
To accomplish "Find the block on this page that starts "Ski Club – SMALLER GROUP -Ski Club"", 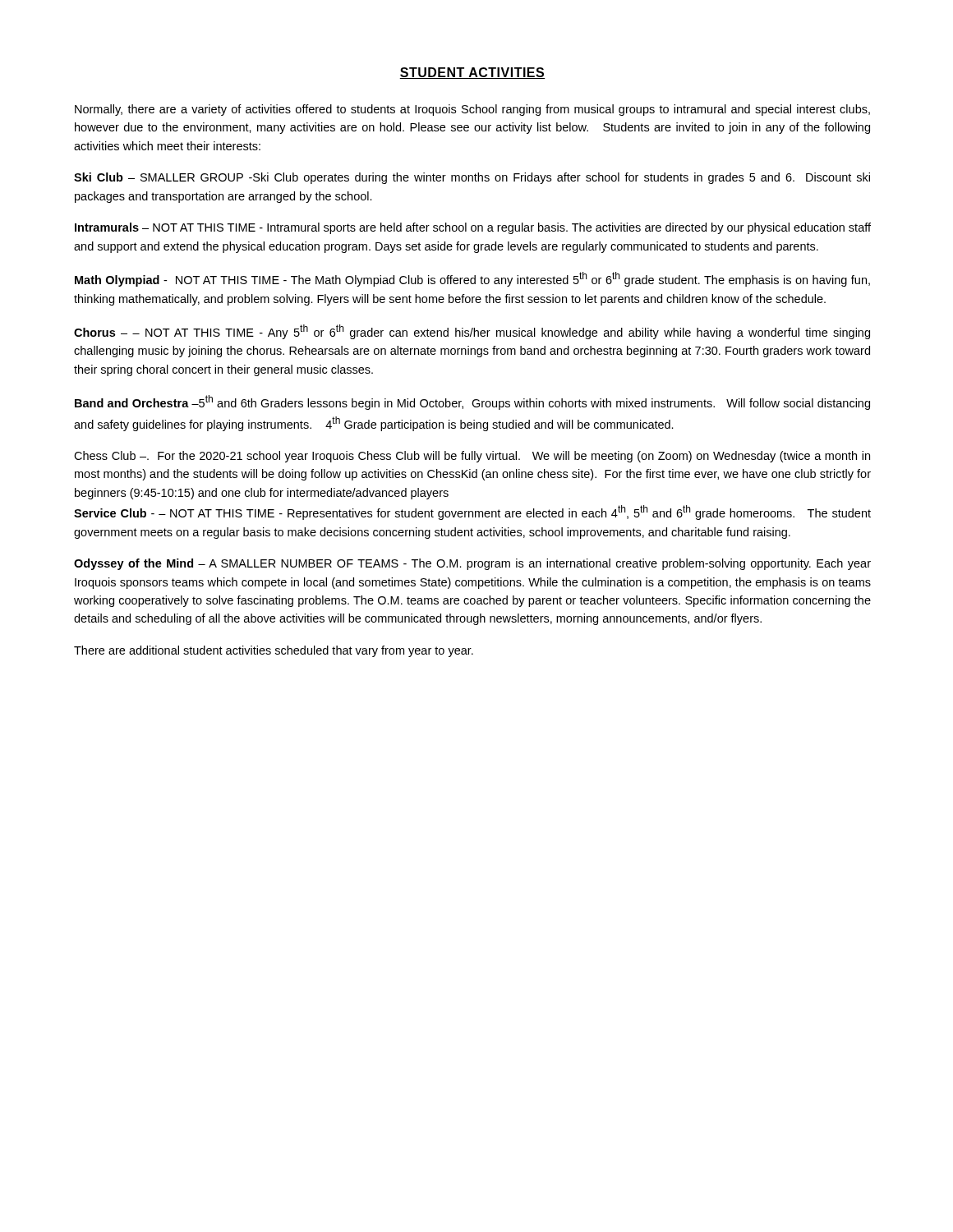I will (472, 187).
